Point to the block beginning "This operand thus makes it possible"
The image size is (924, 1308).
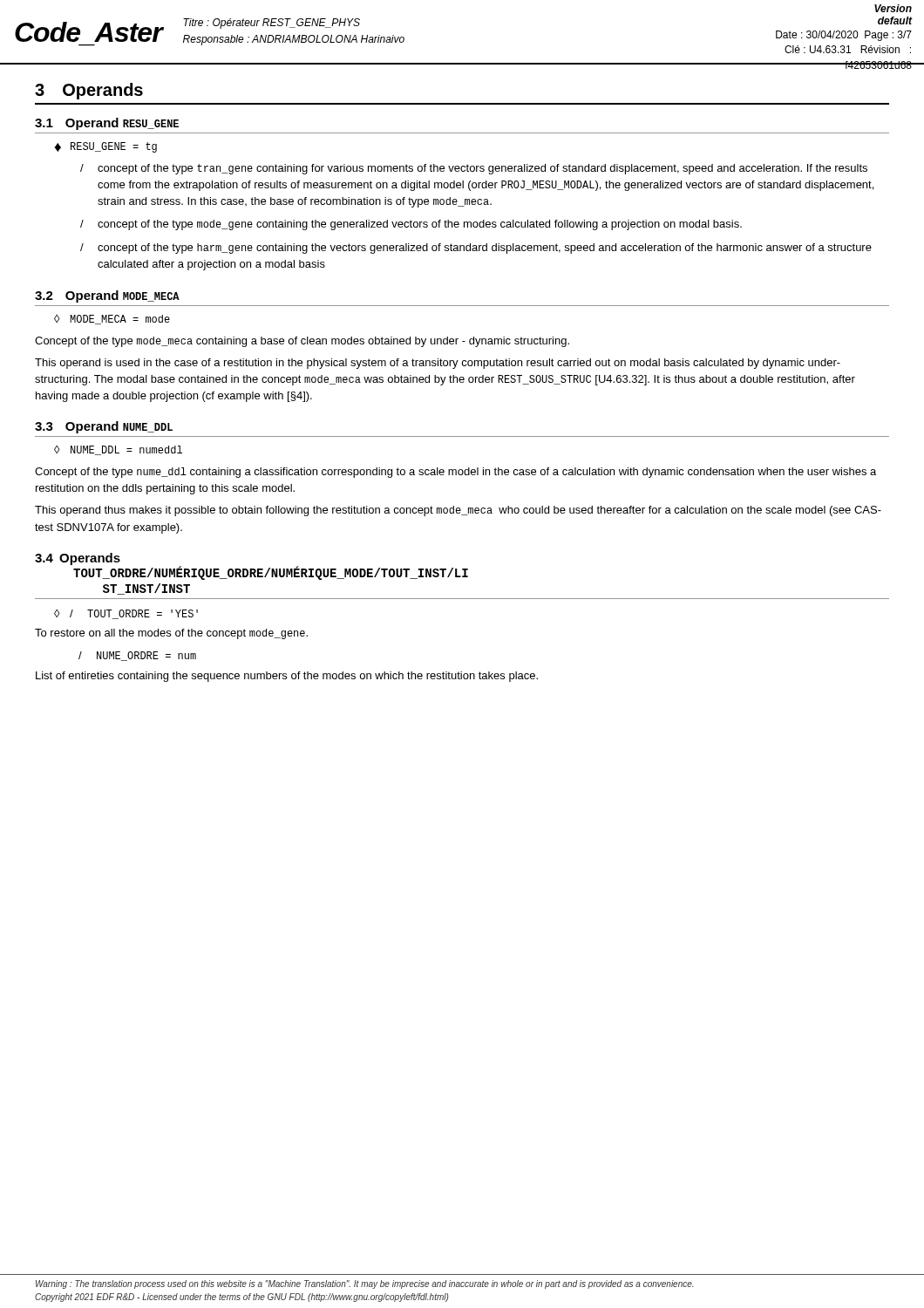(x=458, y=518)
